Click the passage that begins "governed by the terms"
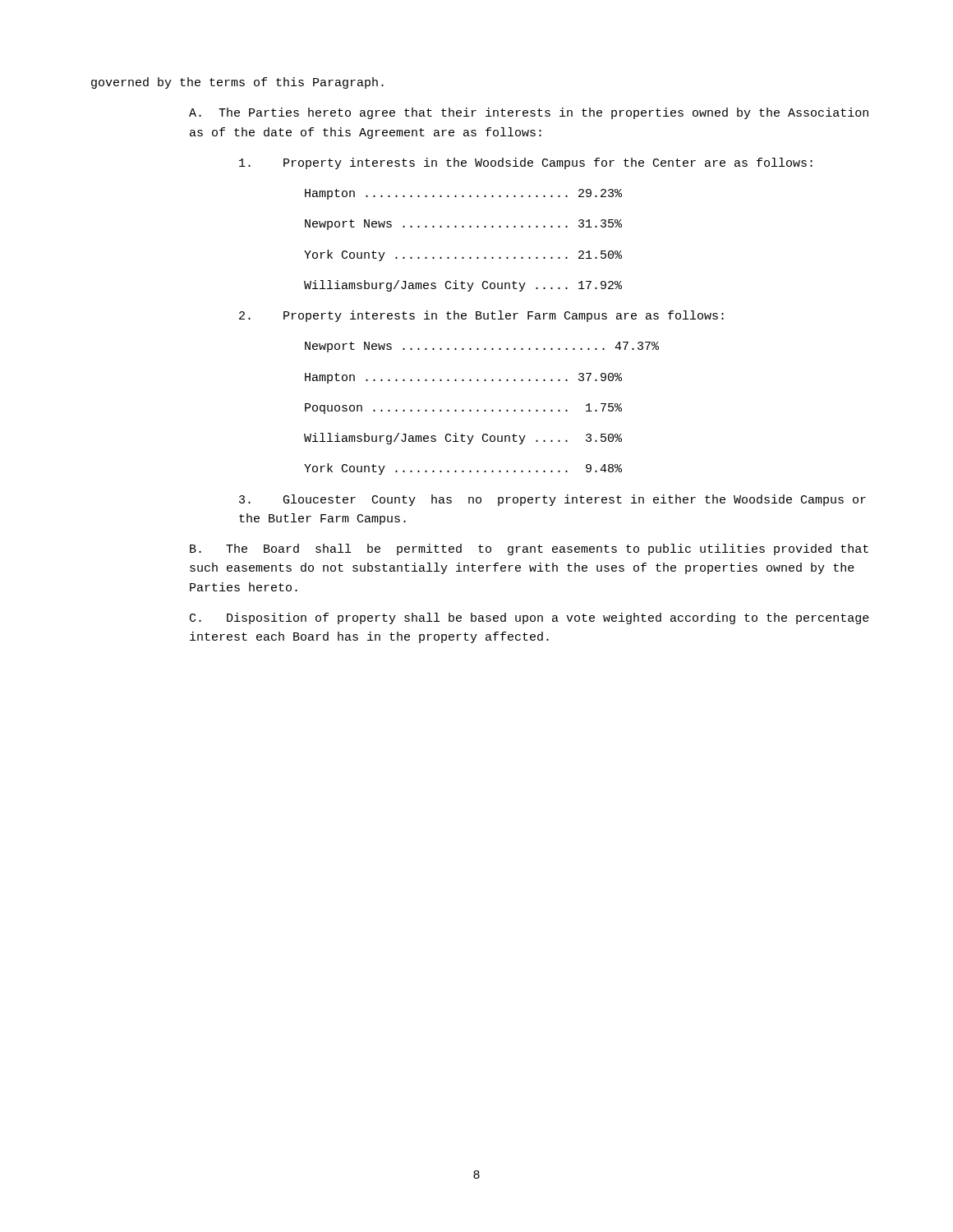The image size is (953, 1232). click(x=237, y=83)
